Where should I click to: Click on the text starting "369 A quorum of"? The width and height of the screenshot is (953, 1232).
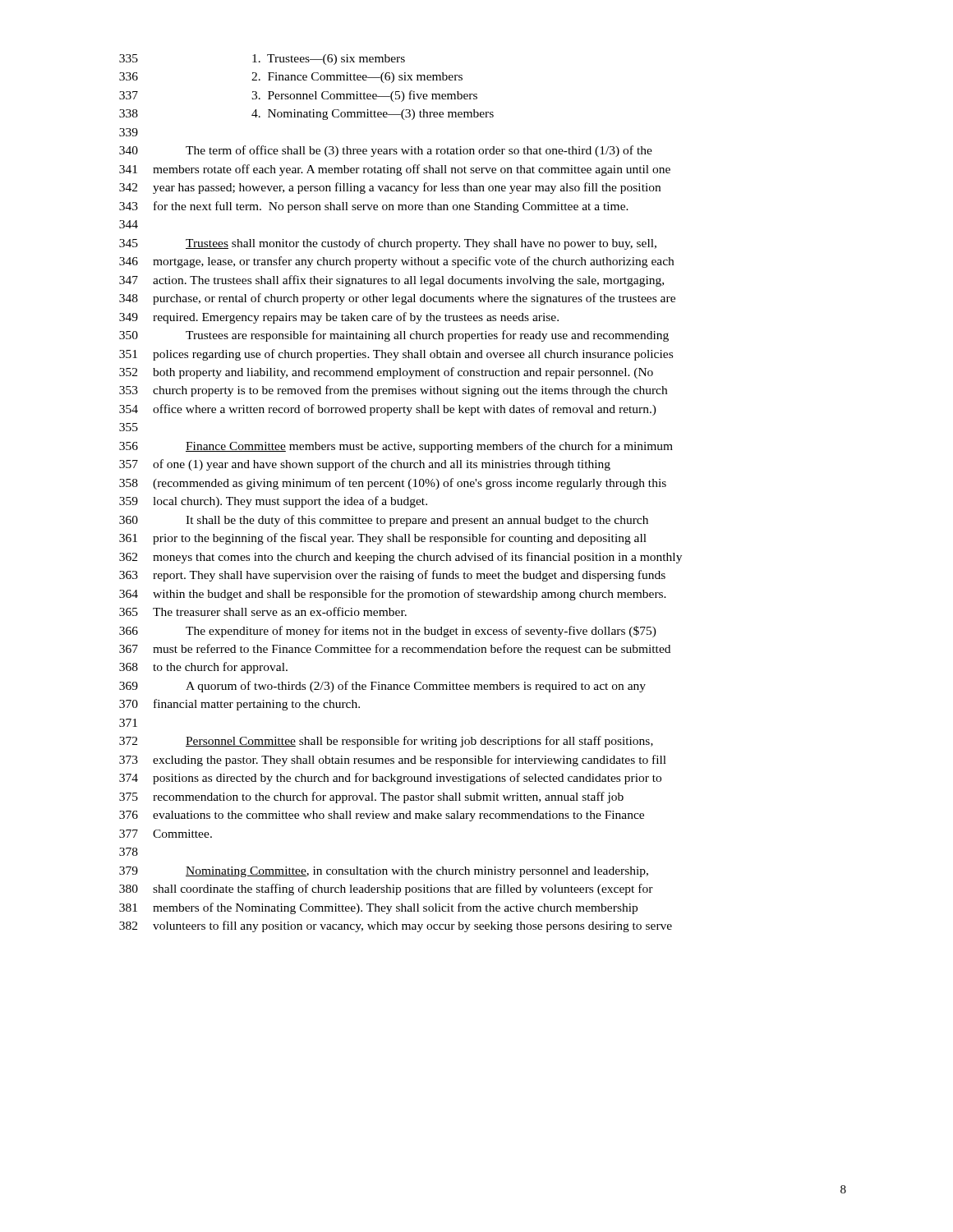click(x=476, y=686)
